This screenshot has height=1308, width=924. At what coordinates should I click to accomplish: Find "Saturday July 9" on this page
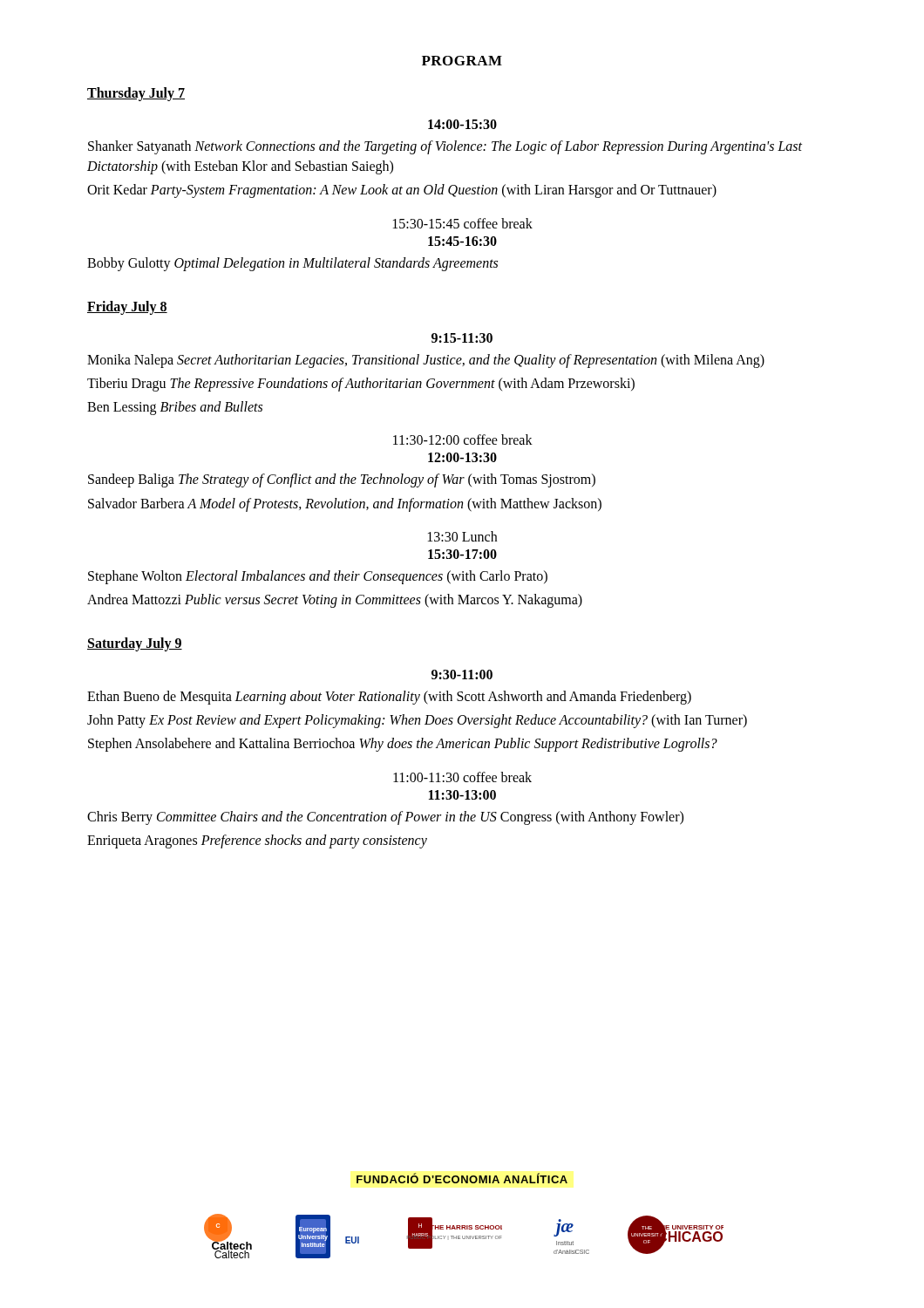pyautogui.click(x=134, y=643)
